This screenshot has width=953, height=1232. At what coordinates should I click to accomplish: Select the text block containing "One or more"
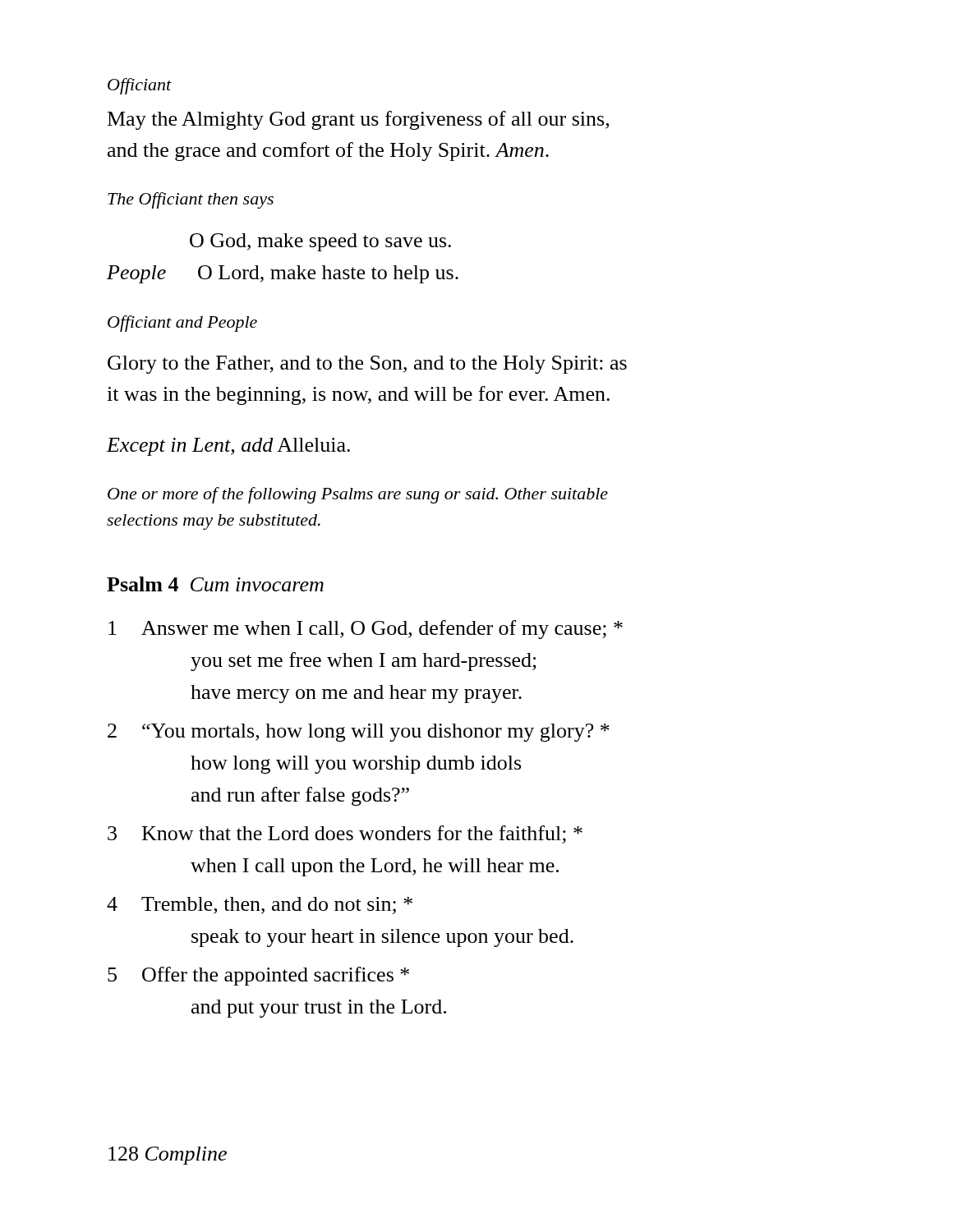click(x=357, y=506)
